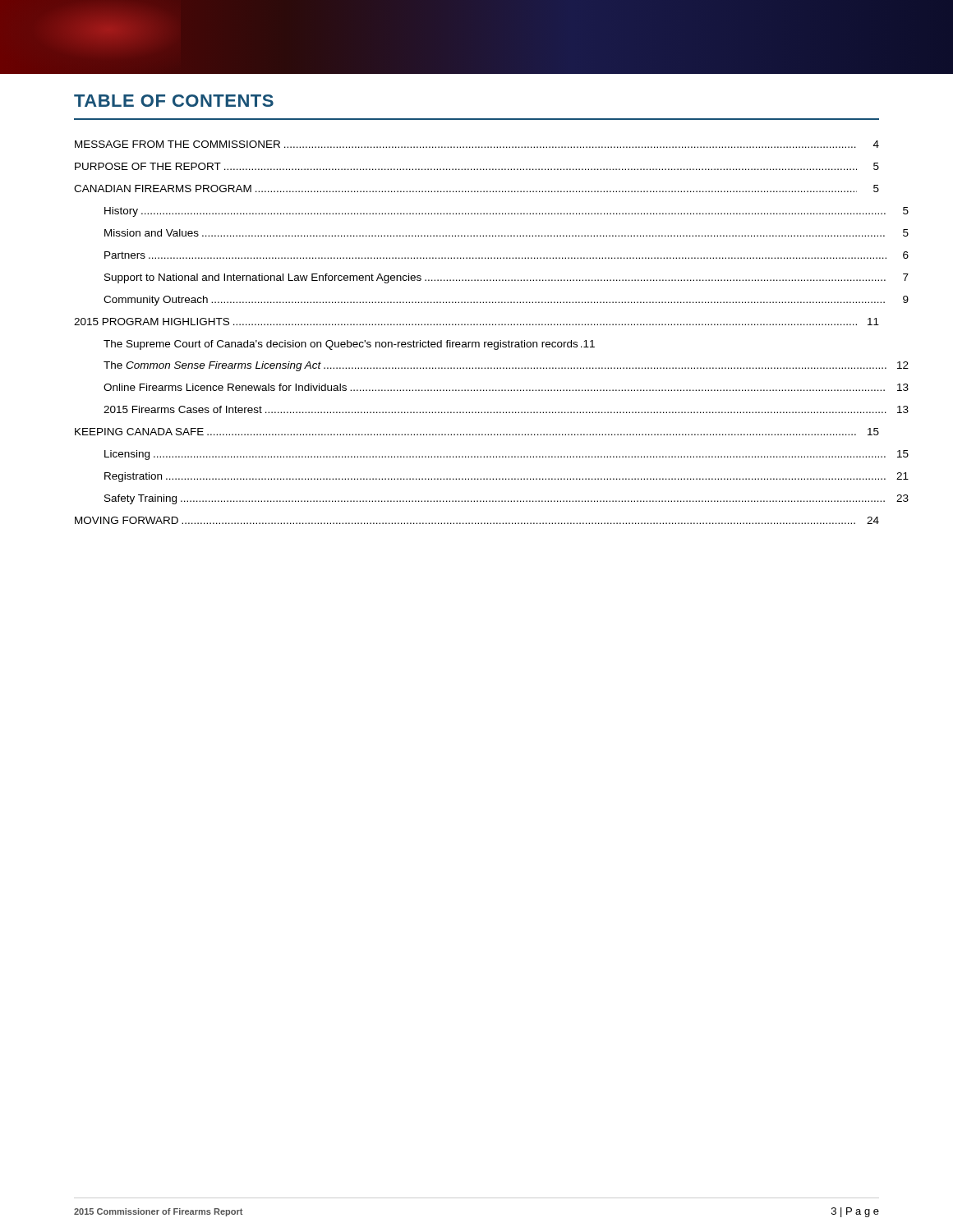
Task: Point to "The Common Sense Firearms Licensing Act 12"
Action: tap(506, 365)
